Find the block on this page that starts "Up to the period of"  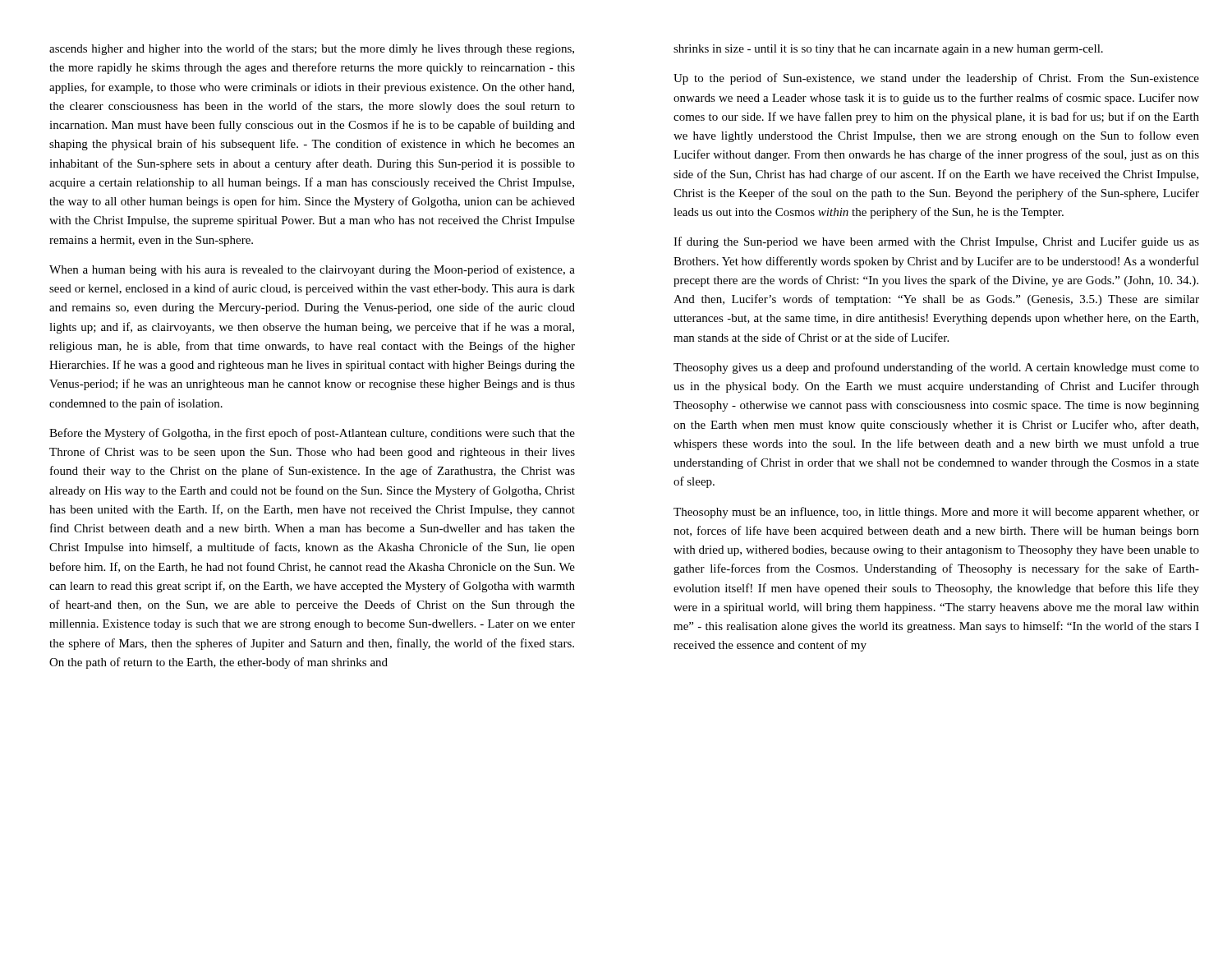[936, 146]
